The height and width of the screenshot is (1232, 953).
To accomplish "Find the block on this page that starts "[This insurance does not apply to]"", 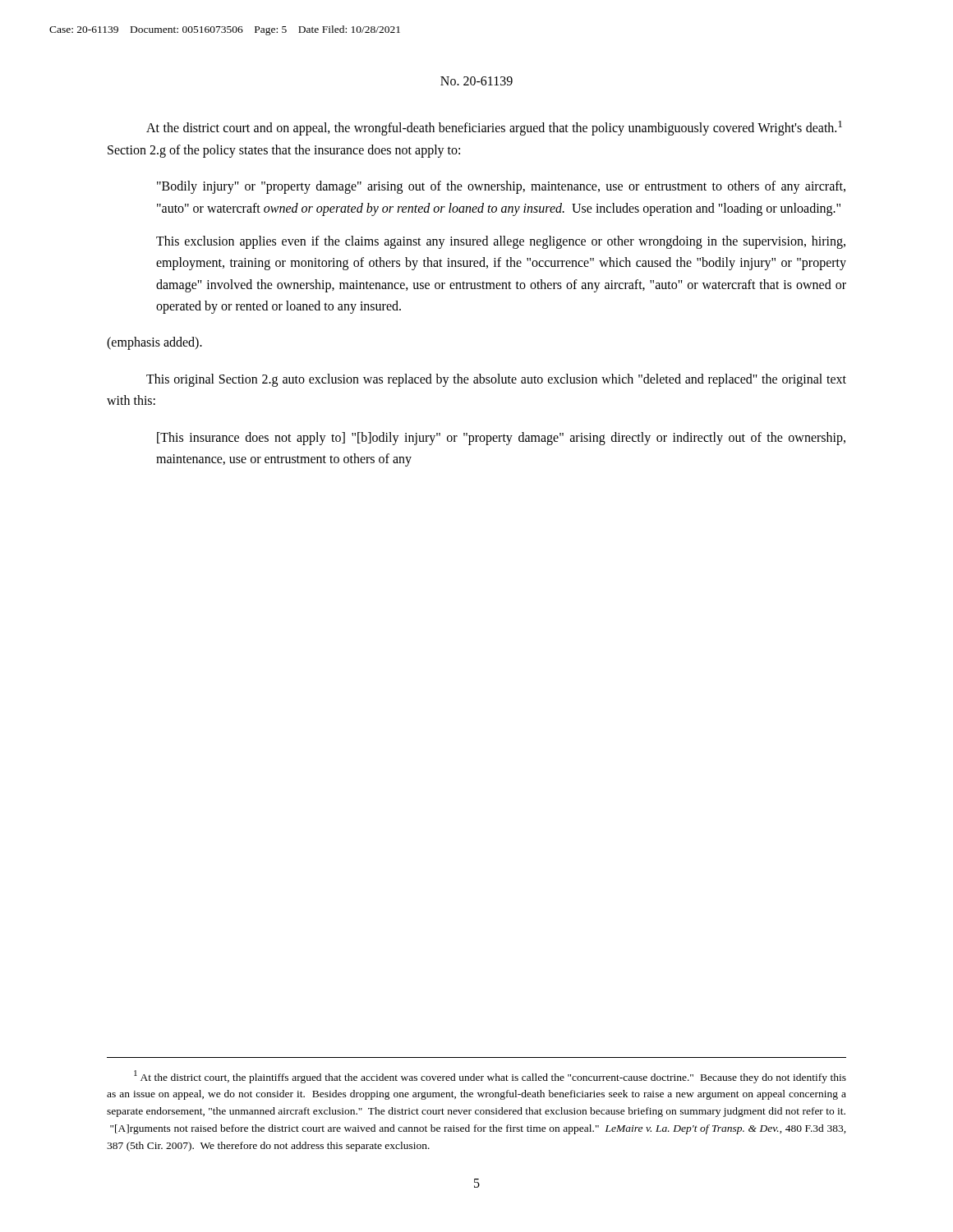I will coord(501,448).
